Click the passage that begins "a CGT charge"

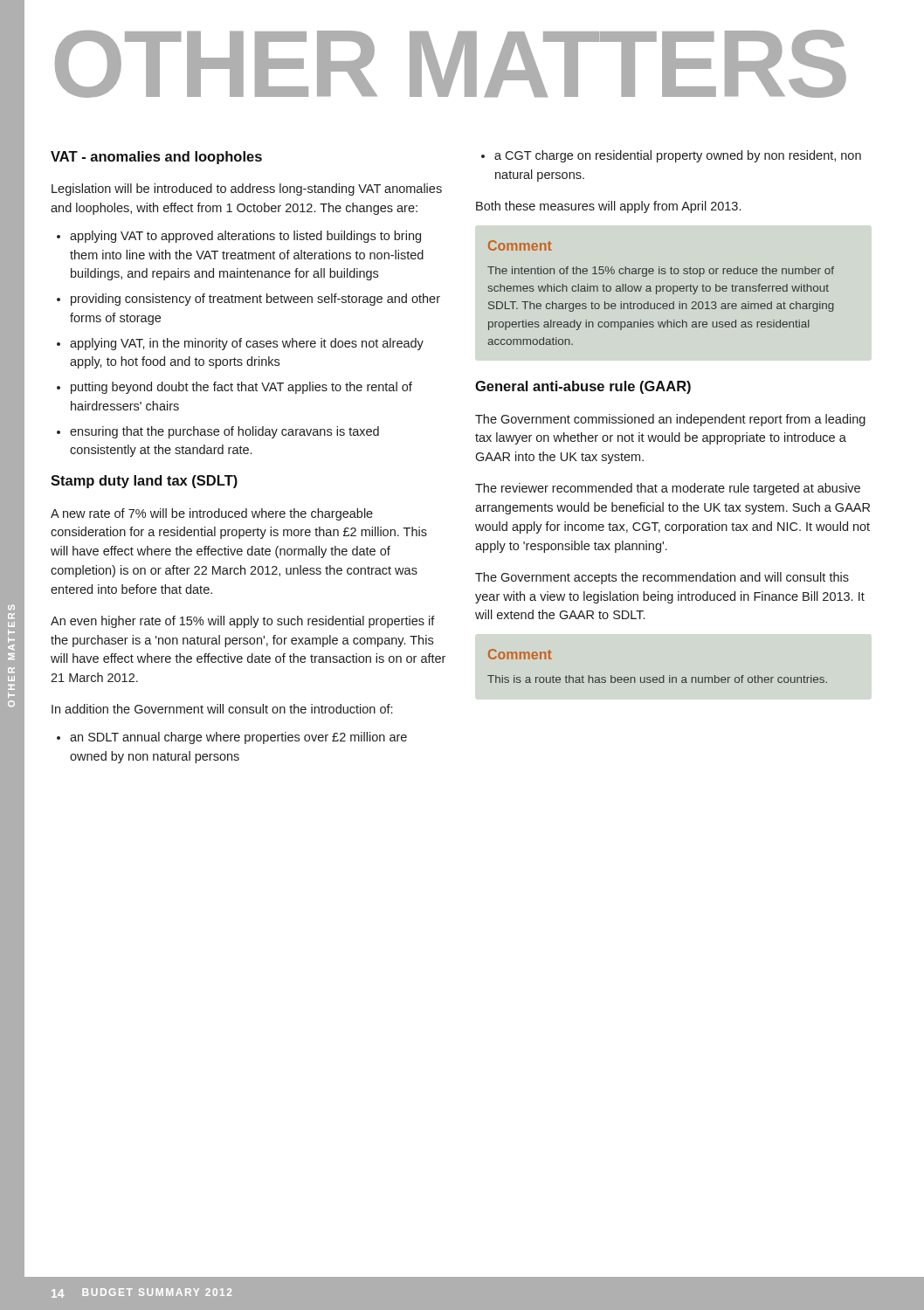[x=678, y=165]
